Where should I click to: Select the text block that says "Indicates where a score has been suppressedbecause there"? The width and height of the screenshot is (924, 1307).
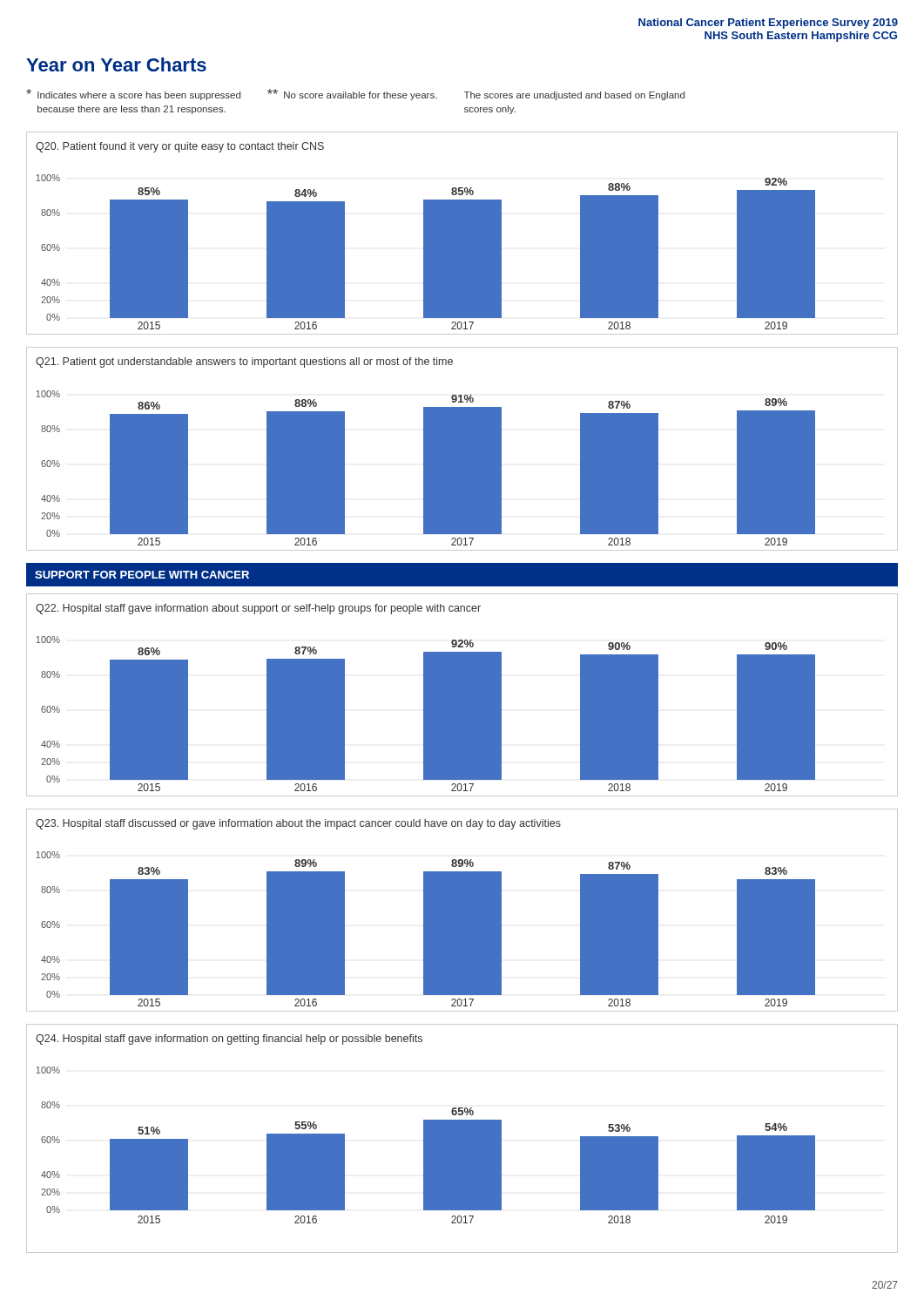(x=356, y=102)
